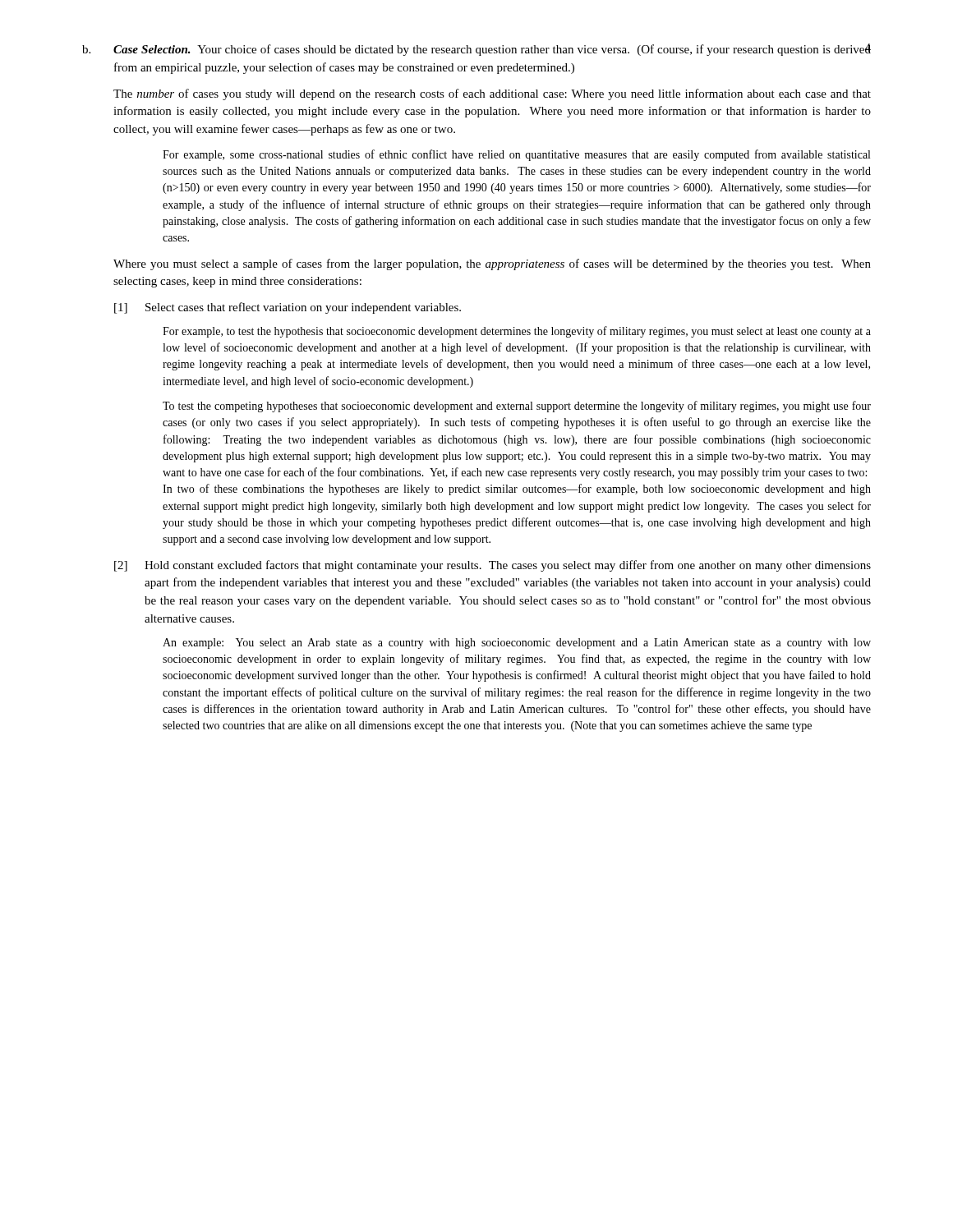This screenshot has height=1232, width=953.
Task: Find the text block with the text "Where you must select a sample of cases"
Action: click(x=492, y=272)
